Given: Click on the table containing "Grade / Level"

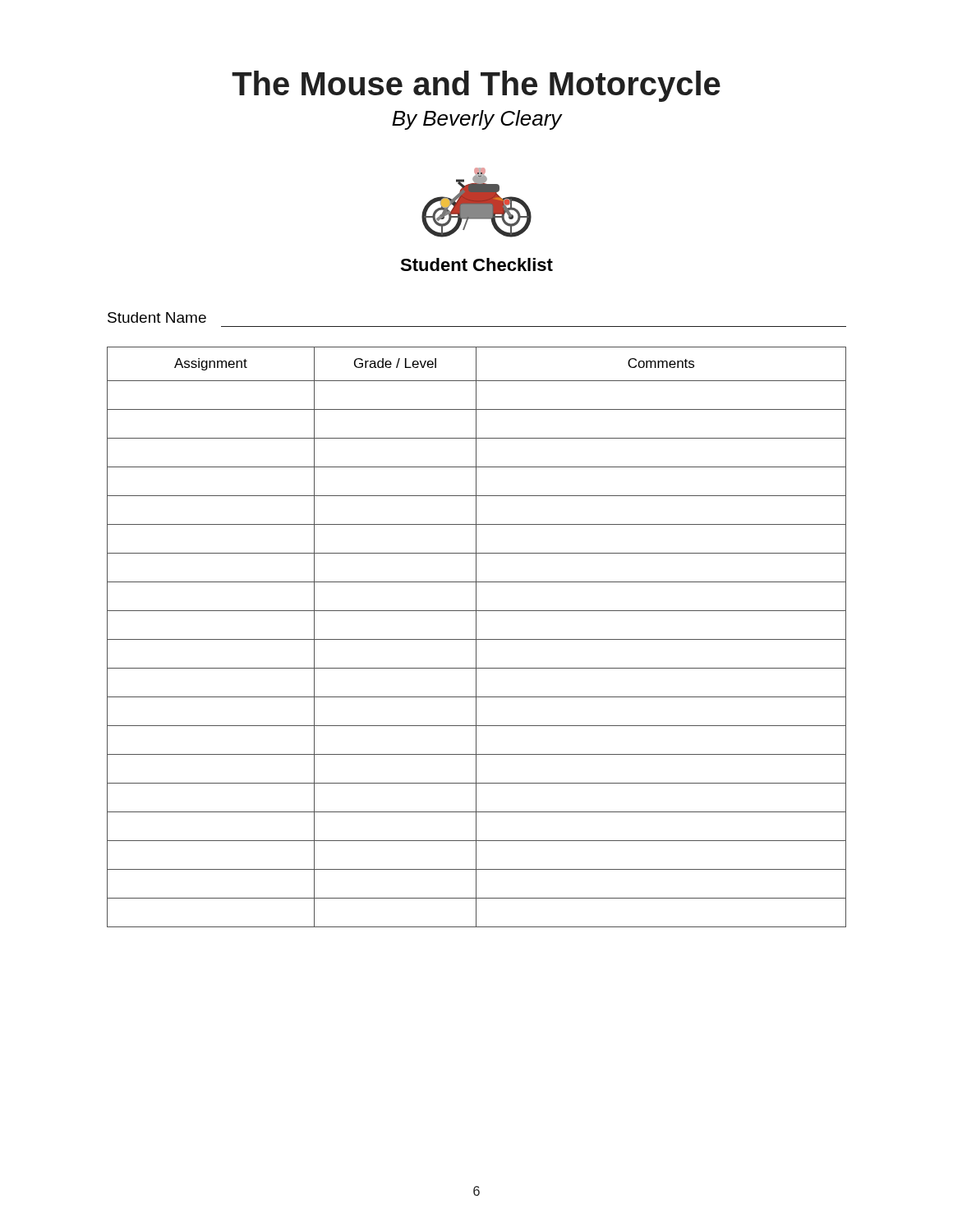Looking at the screenshot, I should [x=476, y=637].
